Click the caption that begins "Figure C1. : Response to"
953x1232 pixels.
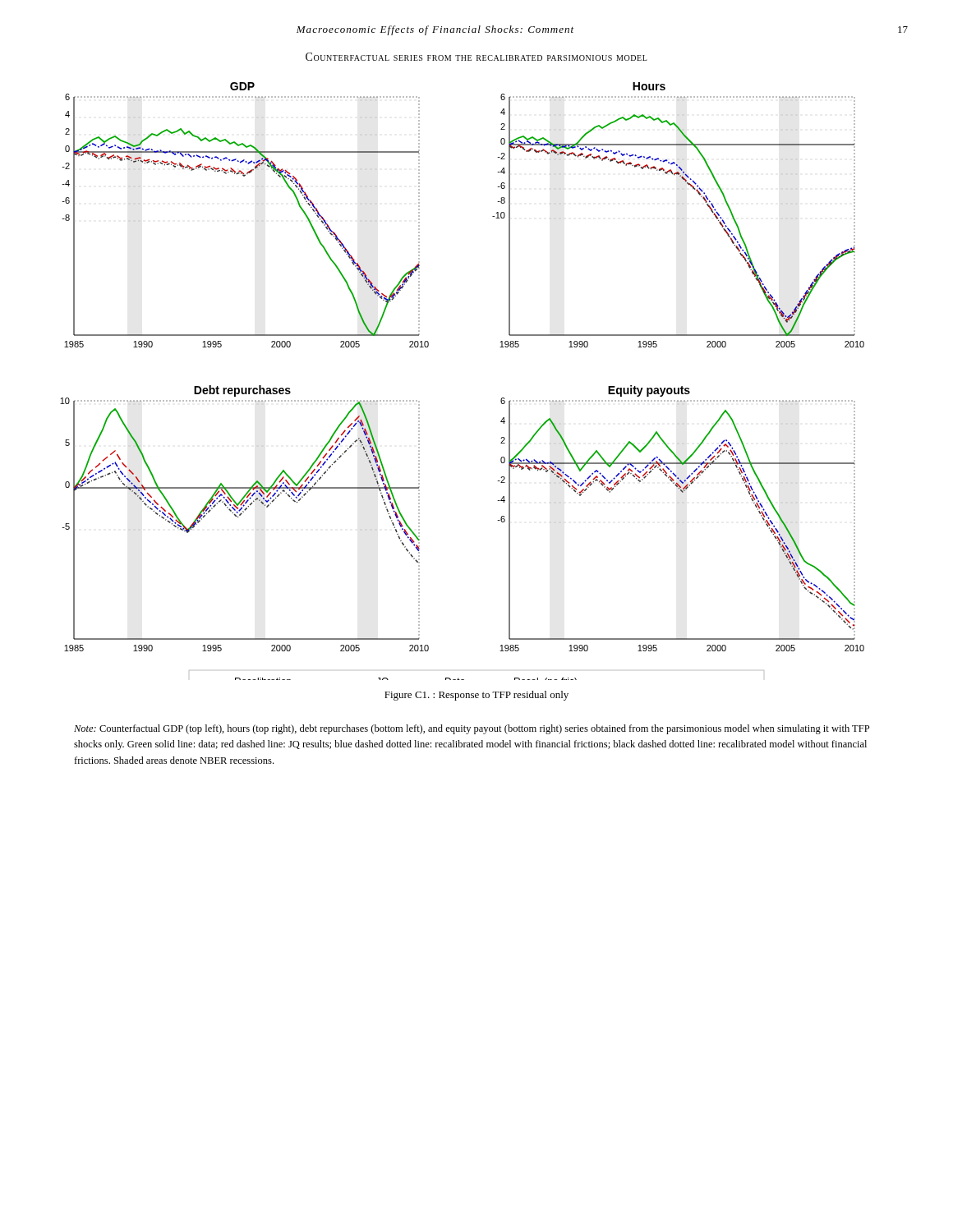[x=476, y=694]
